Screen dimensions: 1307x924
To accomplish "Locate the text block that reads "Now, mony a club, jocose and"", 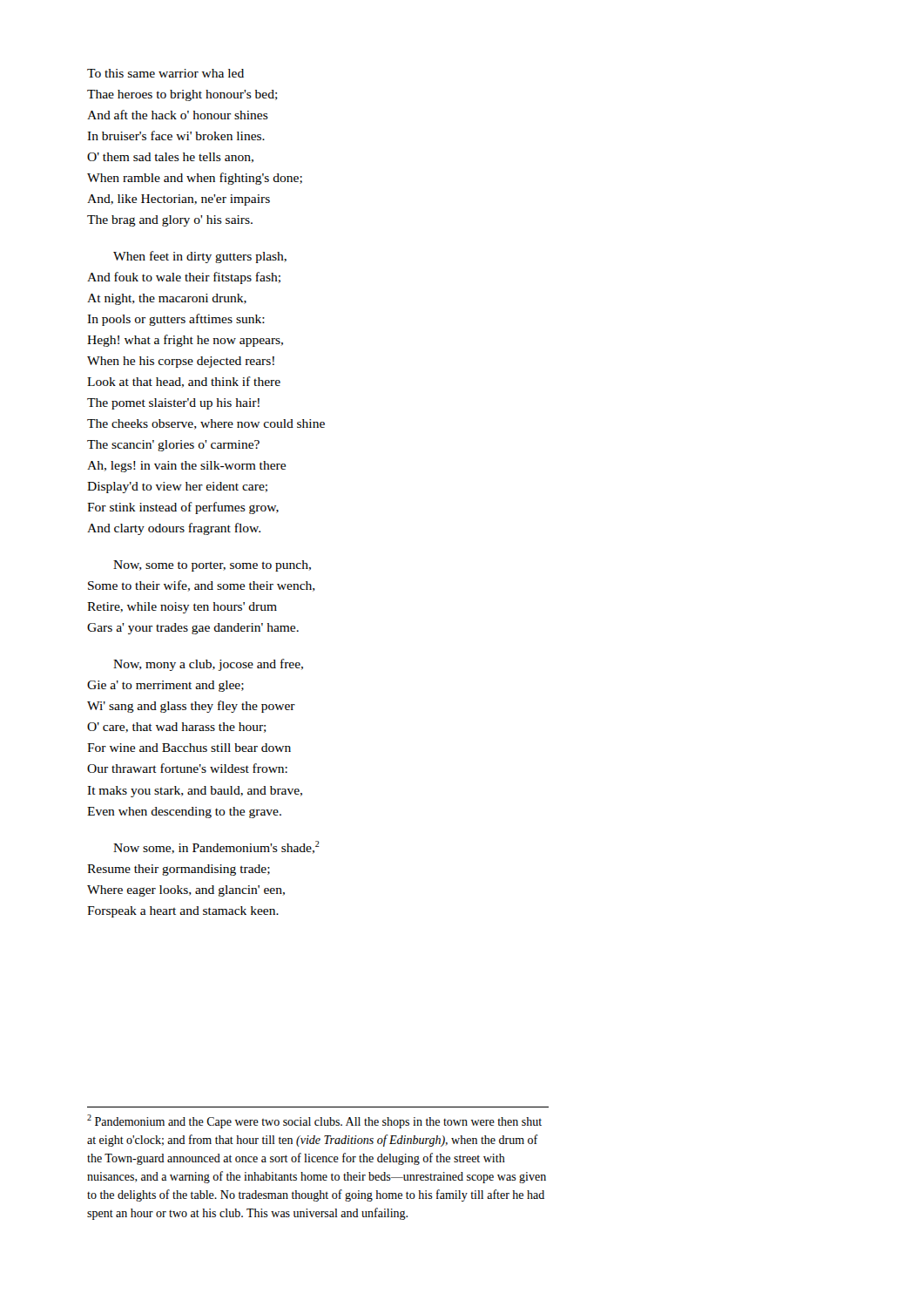I will tap(208, 665).
